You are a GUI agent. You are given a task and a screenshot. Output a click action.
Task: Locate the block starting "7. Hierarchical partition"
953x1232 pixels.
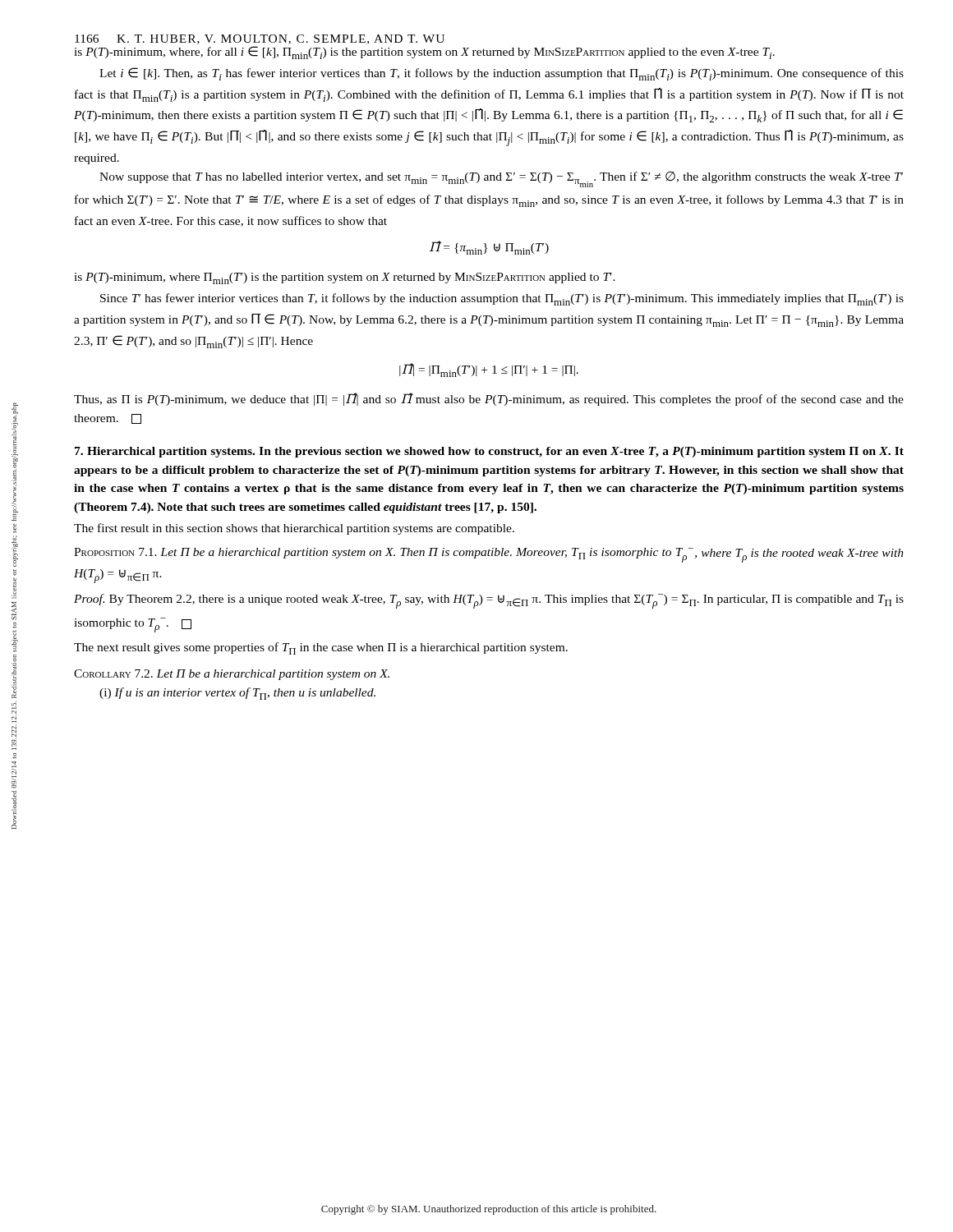(489, 479)
